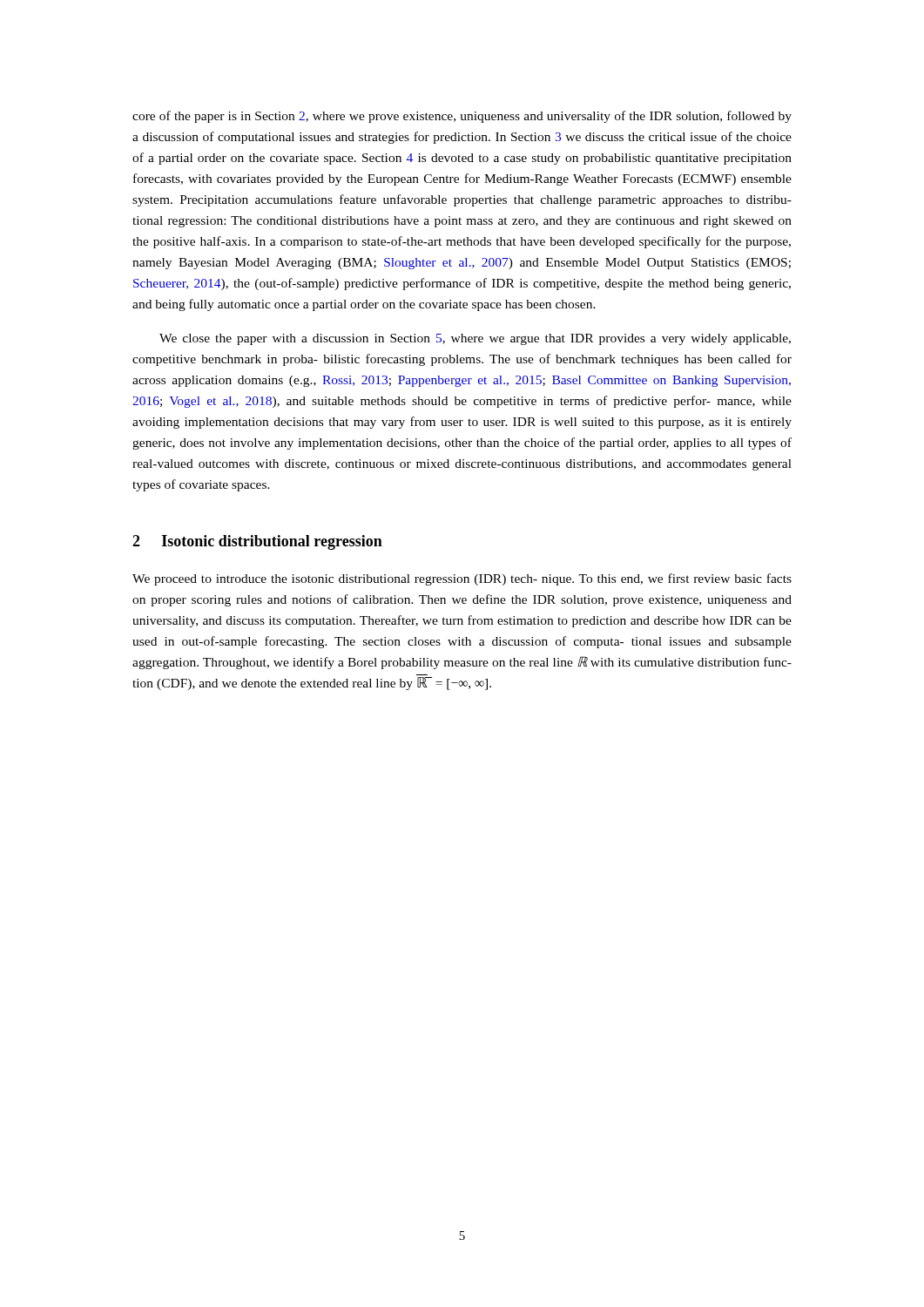Screen dimensions: 1307x924
Task: Click on the region starting "We proceed to introduce the isotonic"
Action: coord(462,631)
